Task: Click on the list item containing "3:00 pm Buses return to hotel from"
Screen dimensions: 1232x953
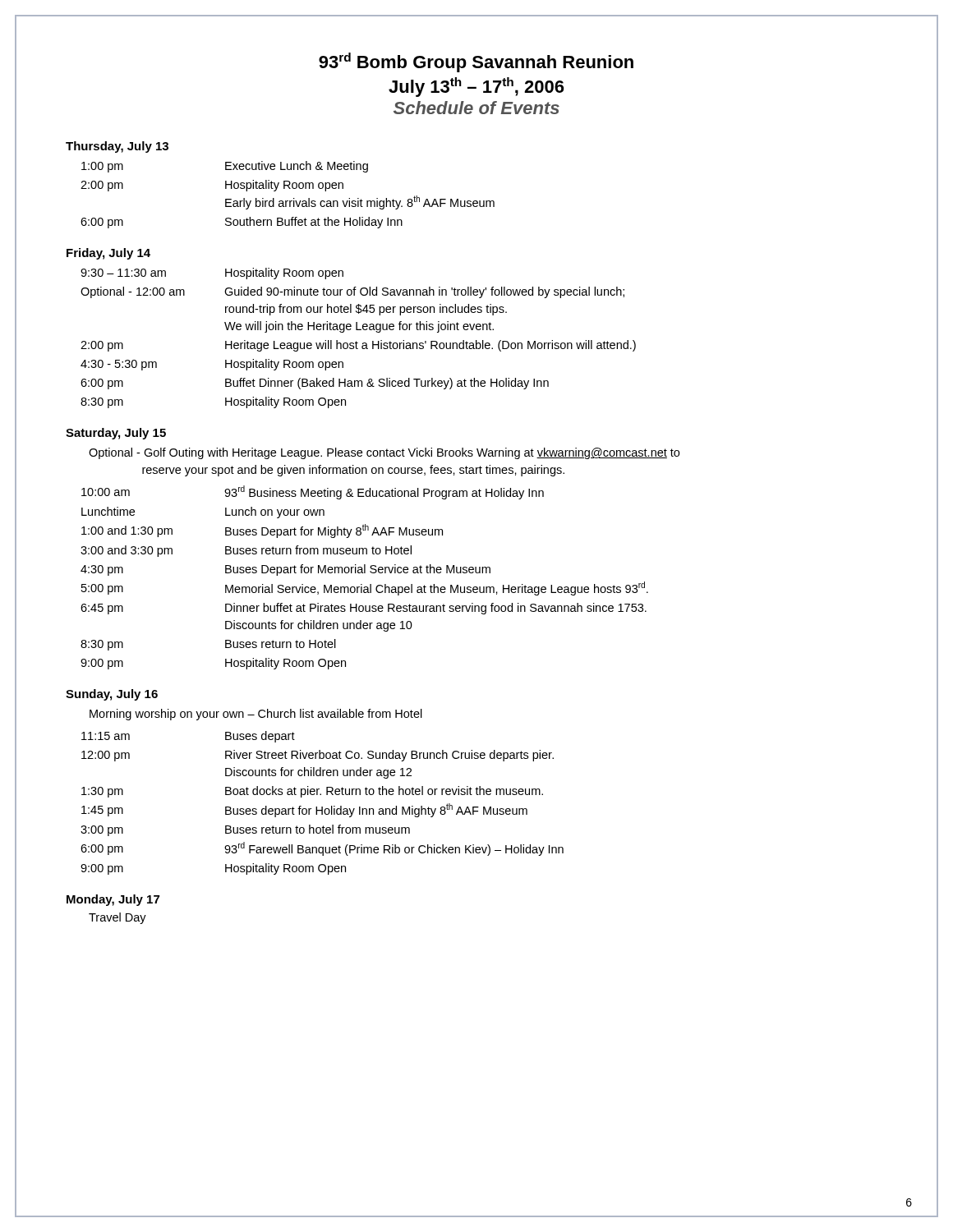Action: tap(245, 830)
